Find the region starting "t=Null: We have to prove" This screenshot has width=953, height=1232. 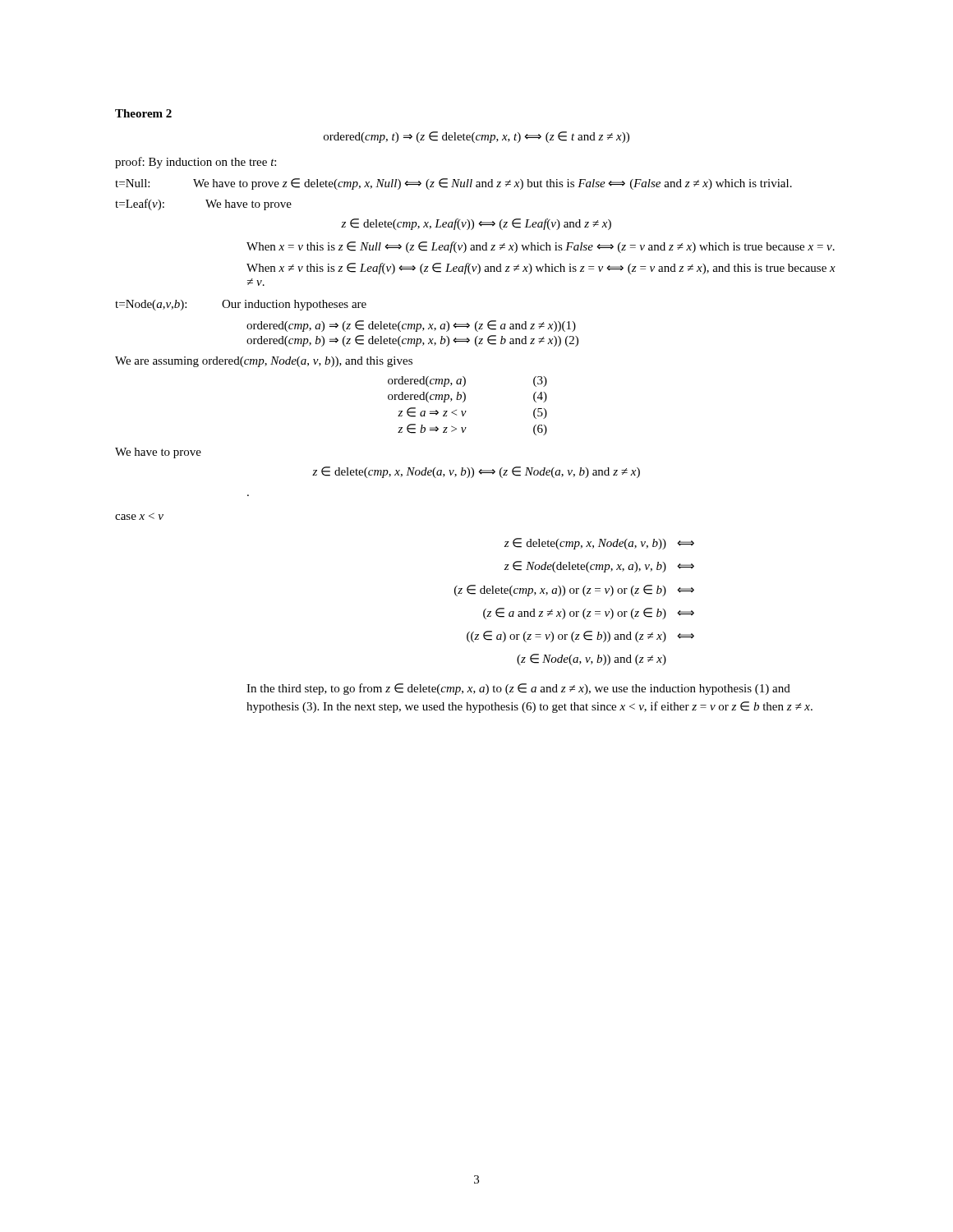[x=454, y=183]
